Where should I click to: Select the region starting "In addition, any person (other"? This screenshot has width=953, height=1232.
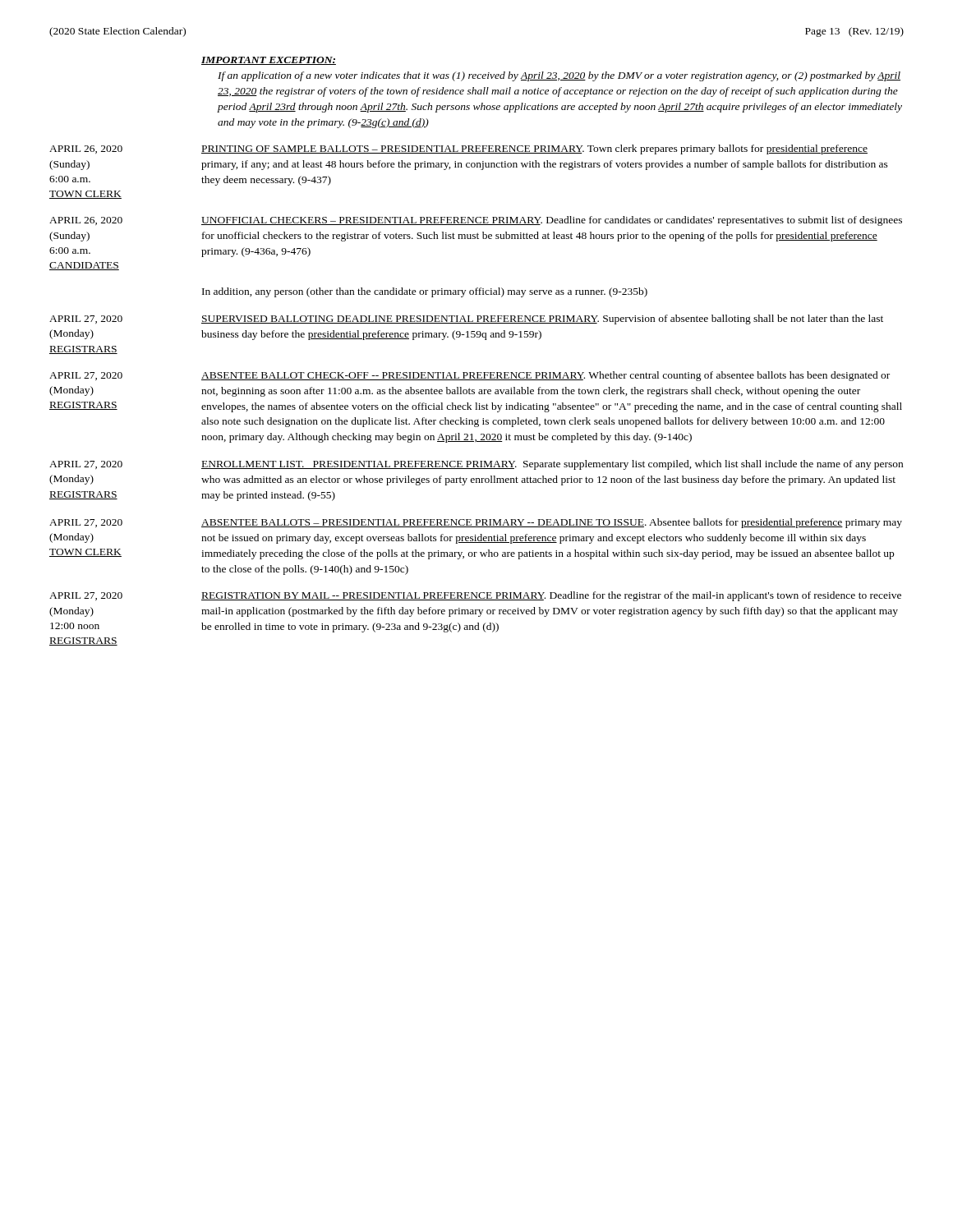pyautogui.click(x=424, y=291)
